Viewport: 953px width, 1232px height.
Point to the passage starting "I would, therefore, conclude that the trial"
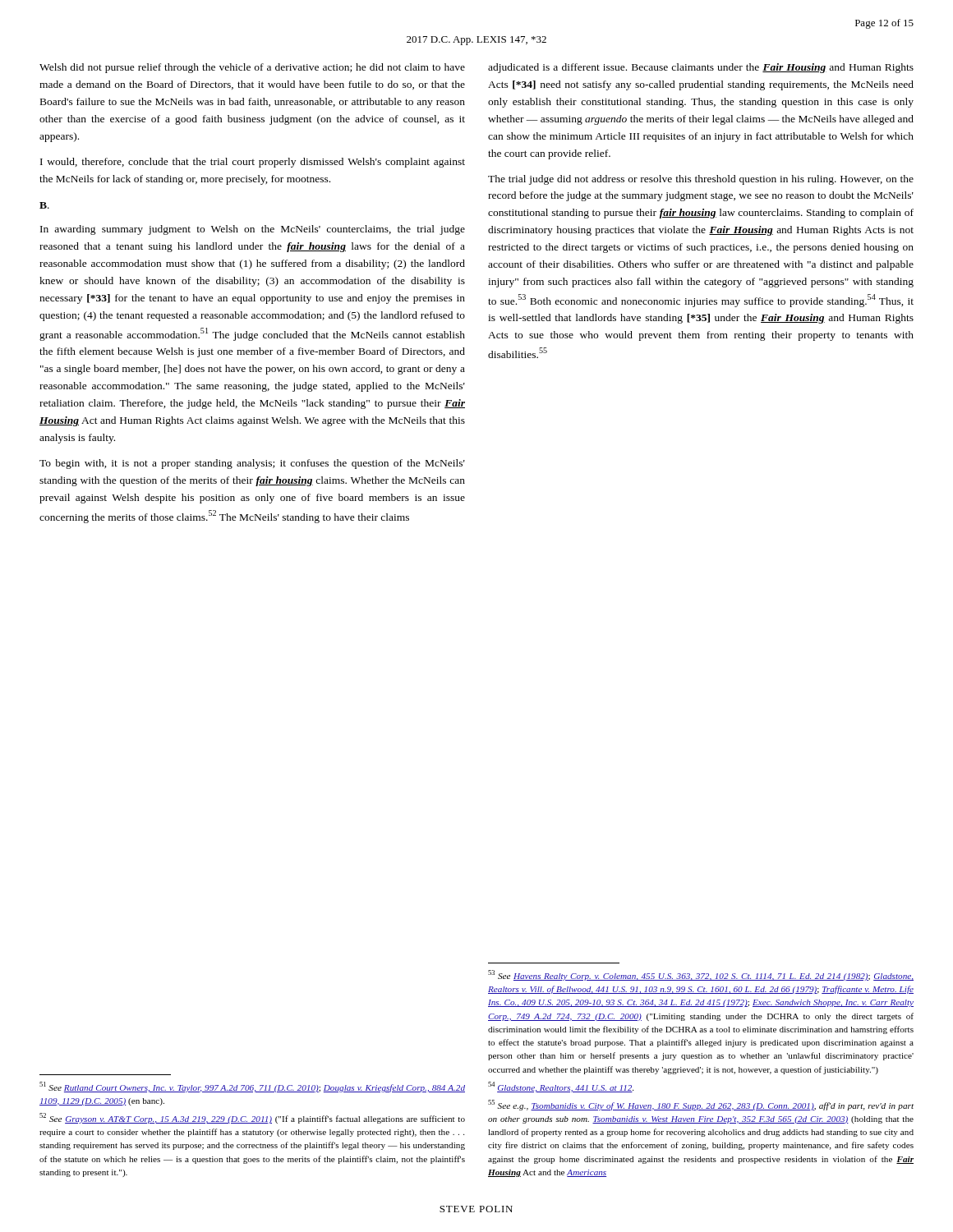coord(252,170)
